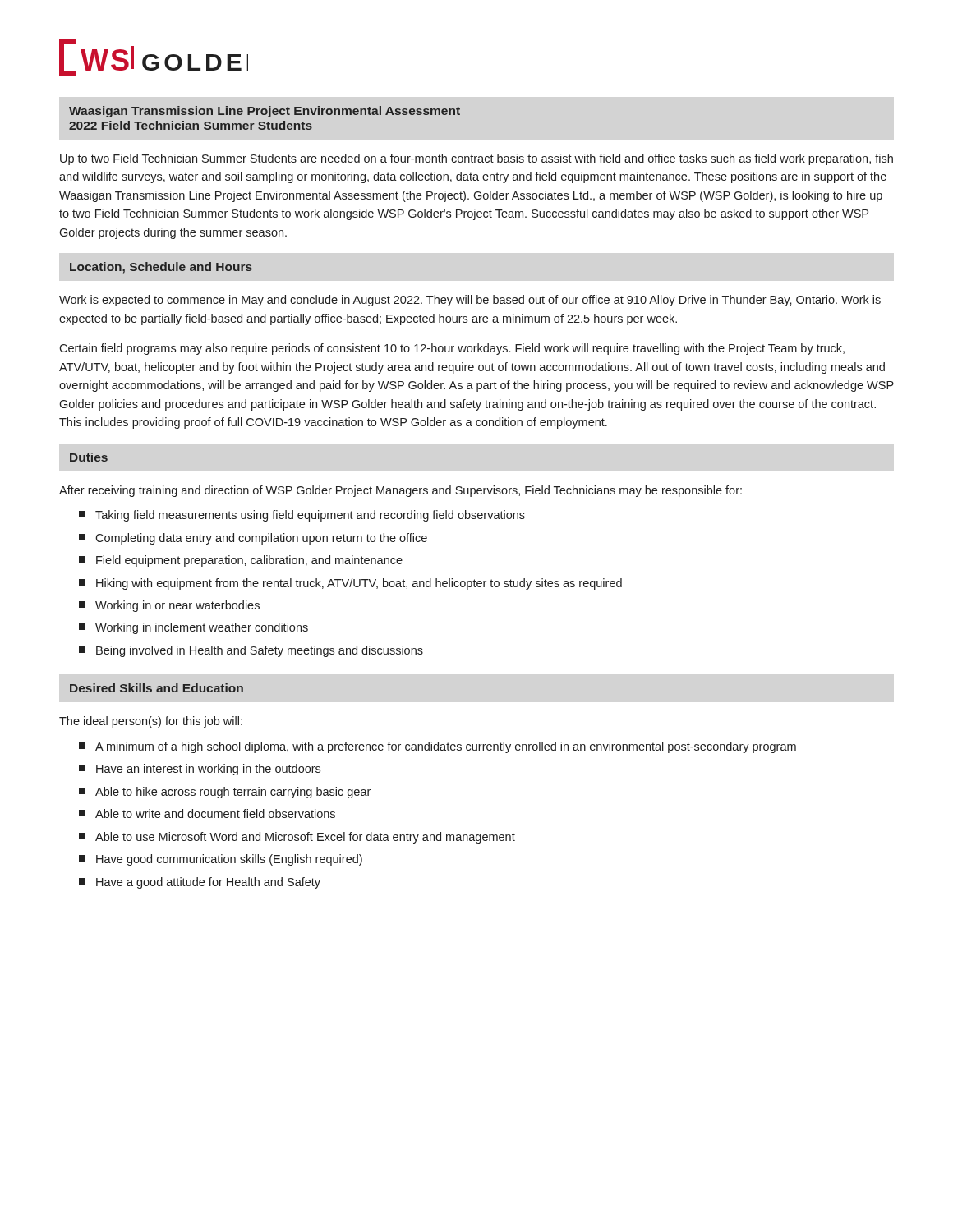The width and height of the screenshot is (953, 1232).
Task: Click the passage that begins "Taking field measurements using field equipment and recording"
Action: pyautogui.click(x=486, y=515)
